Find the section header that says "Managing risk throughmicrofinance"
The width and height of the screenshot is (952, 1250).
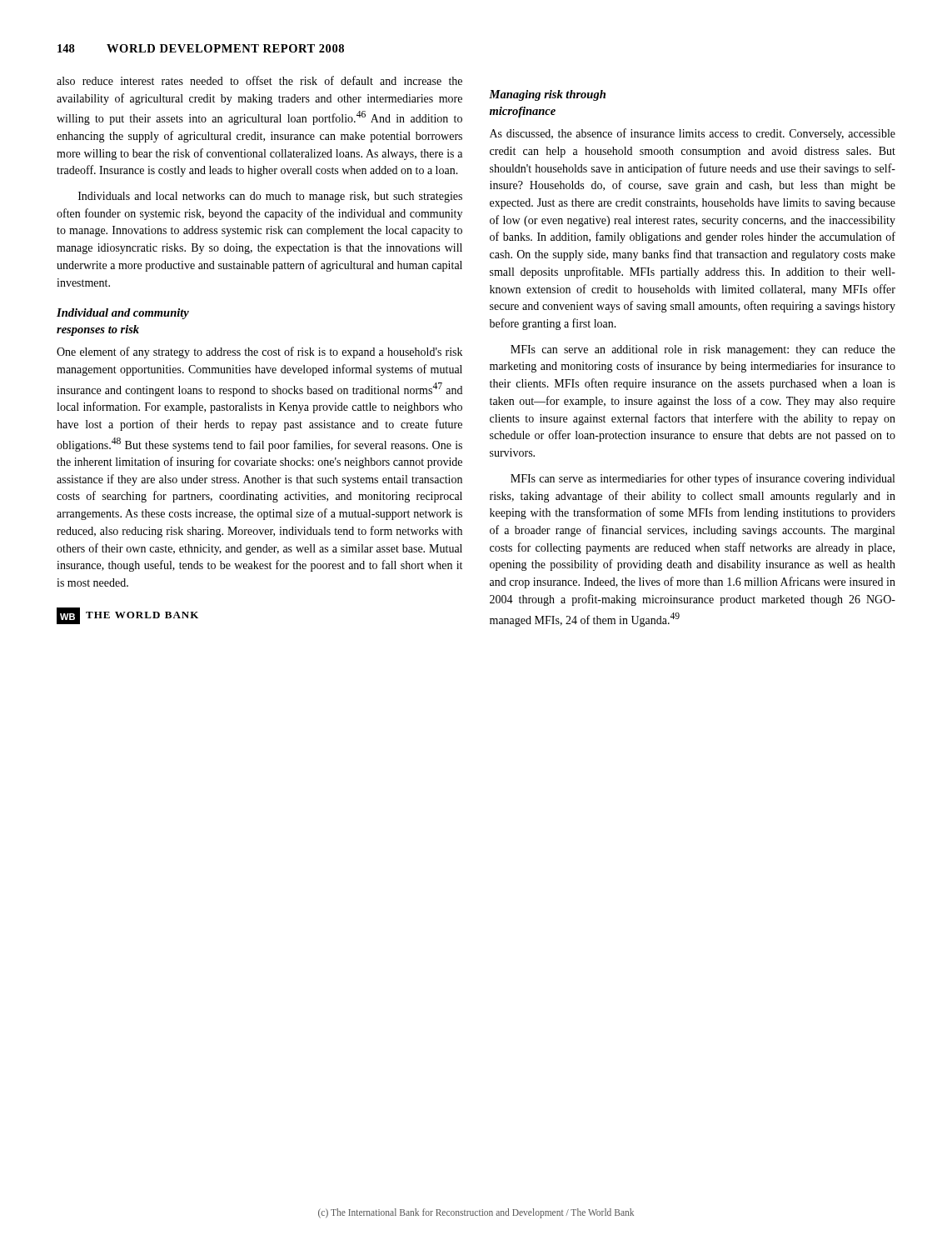(548, 102)
